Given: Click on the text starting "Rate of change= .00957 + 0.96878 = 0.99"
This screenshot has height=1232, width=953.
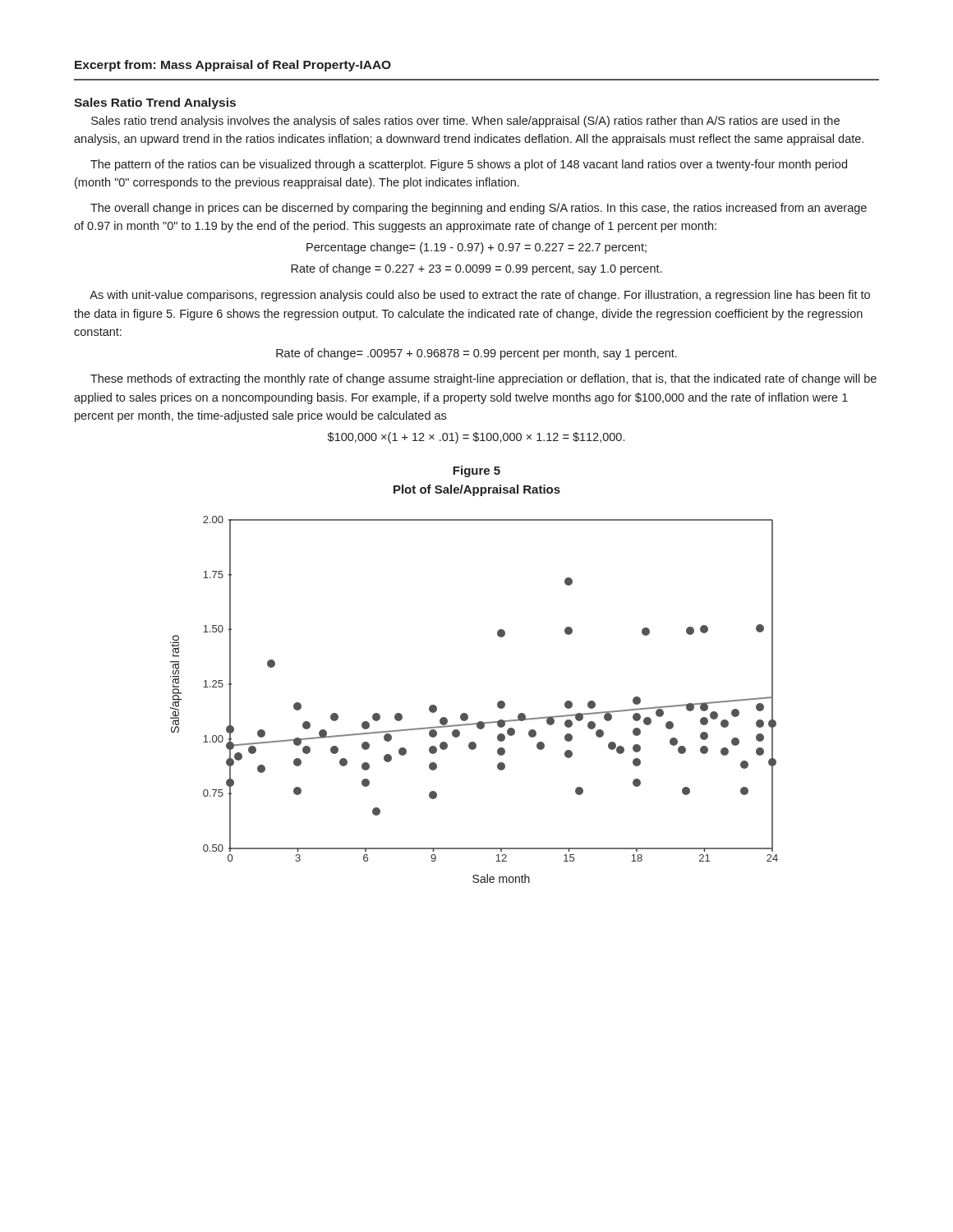Looking at the screenshot, I should tap(476, 353).
